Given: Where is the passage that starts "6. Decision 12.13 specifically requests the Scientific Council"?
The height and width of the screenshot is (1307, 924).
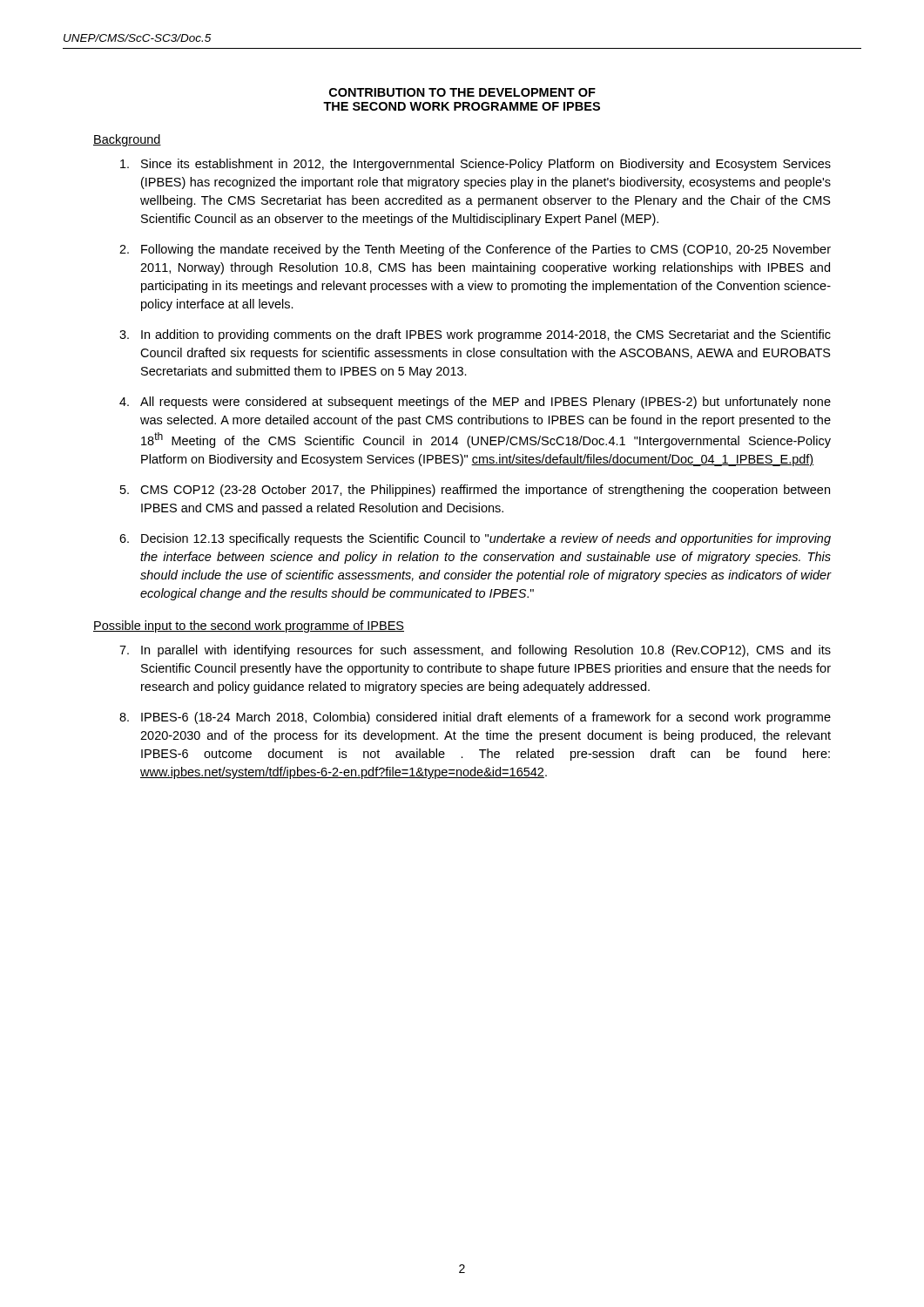Looking at the screenshot, I should pos(462,566).
